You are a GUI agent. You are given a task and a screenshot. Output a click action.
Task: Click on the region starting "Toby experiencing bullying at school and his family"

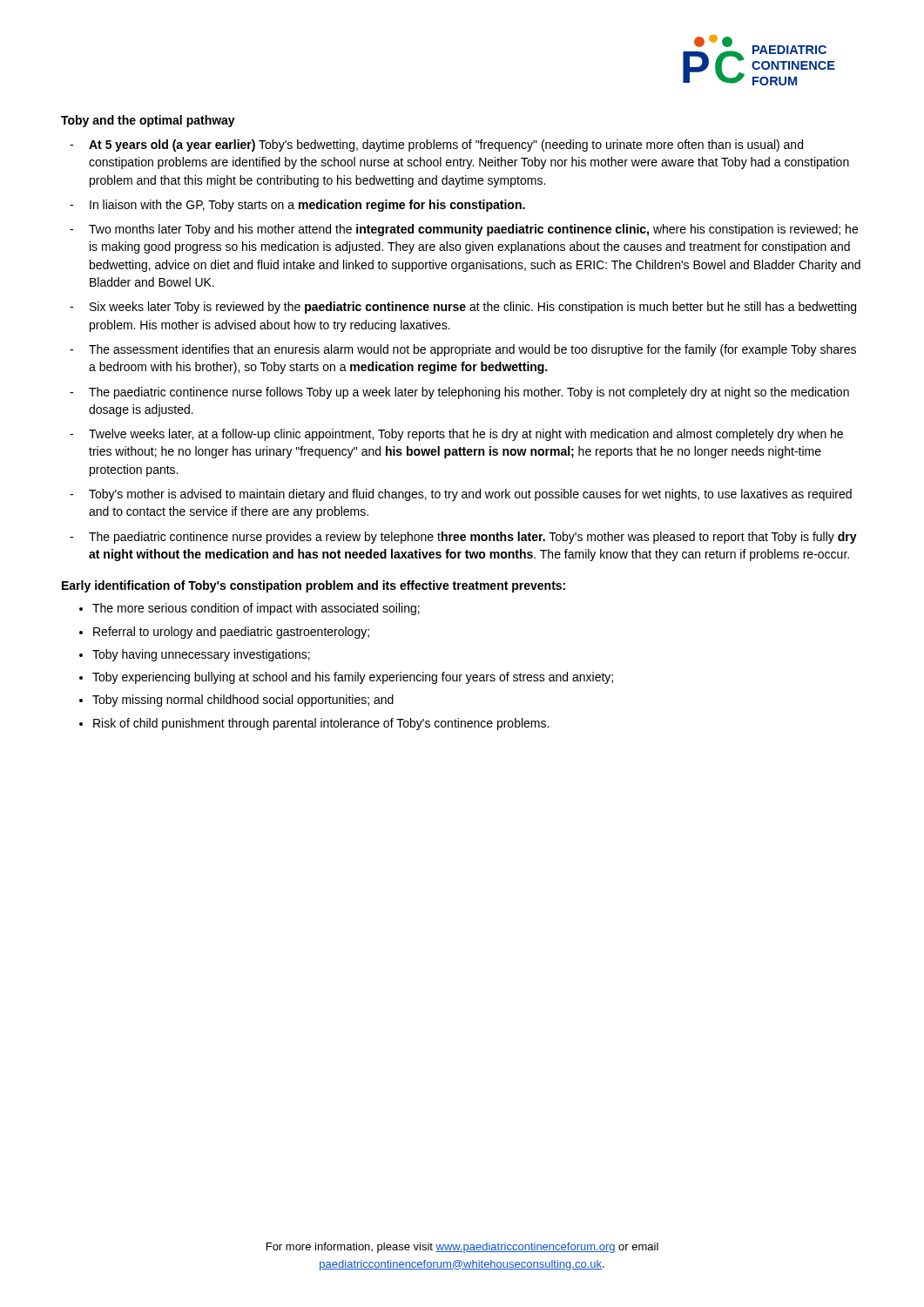353,677
